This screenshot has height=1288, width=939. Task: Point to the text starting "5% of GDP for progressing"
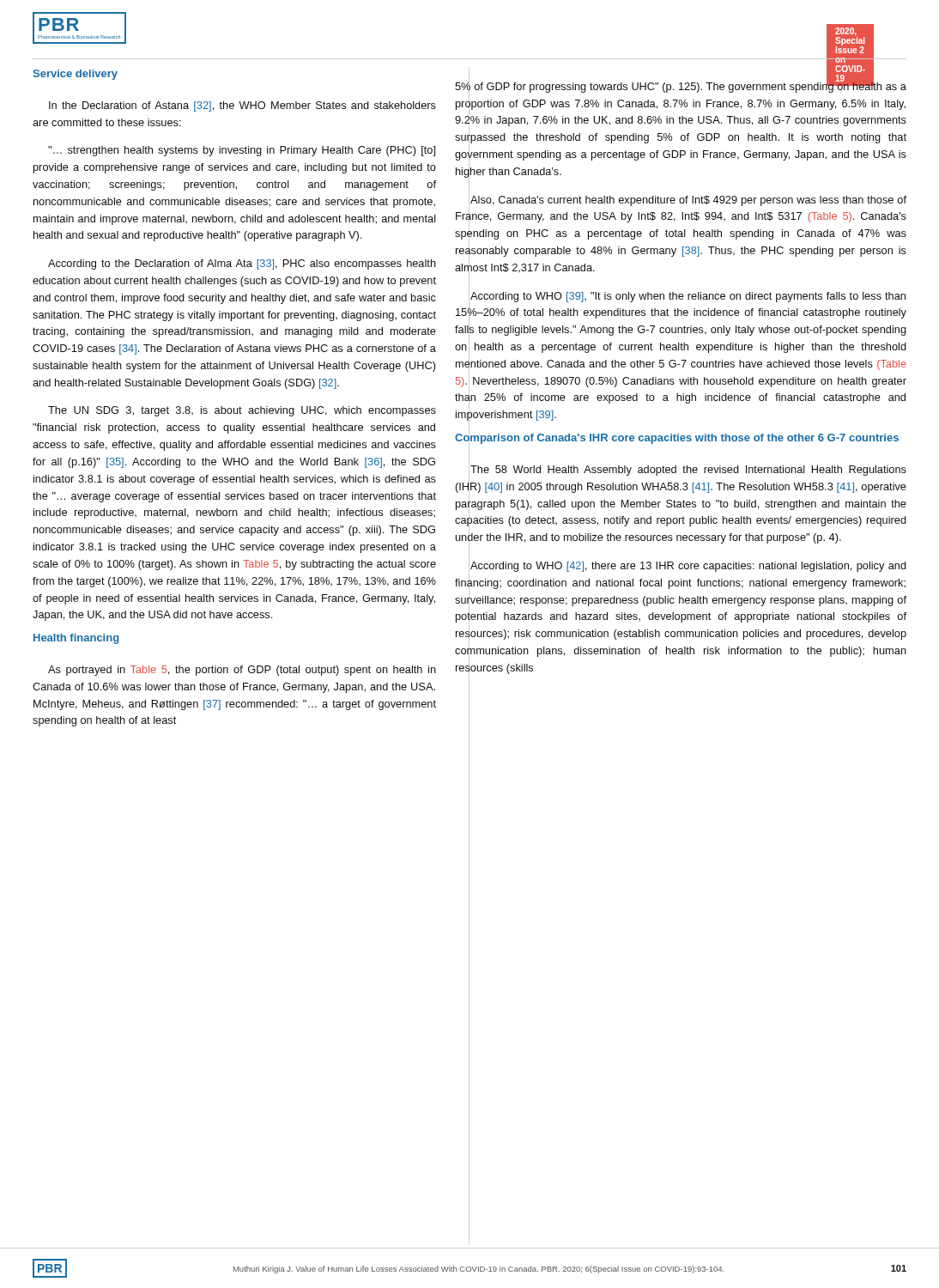coord(681,129)
